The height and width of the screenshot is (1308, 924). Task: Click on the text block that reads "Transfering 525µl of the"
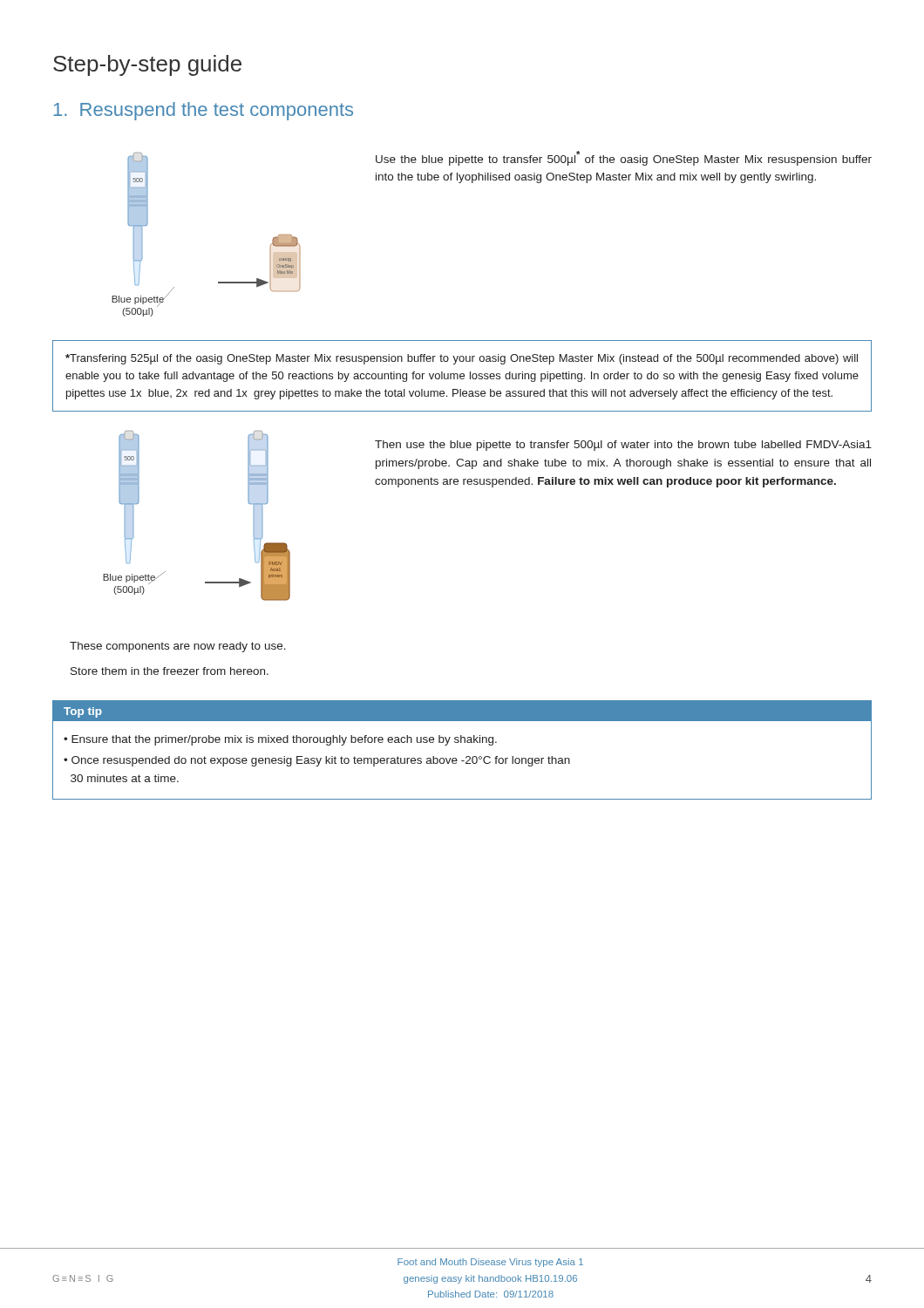pyautogui.click(x=462, y=376)
